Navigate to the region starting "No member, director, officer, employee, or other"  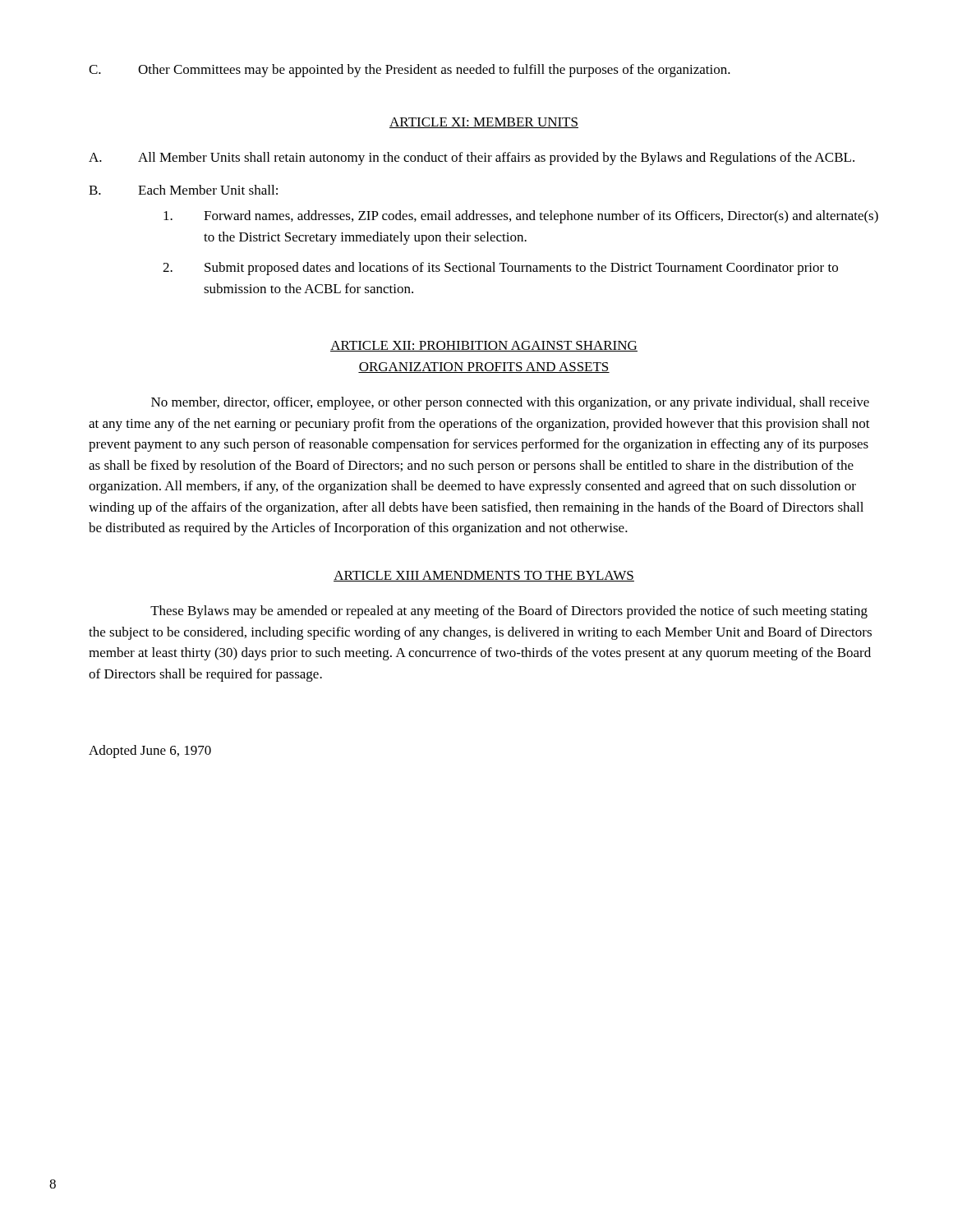coord(479,465)
